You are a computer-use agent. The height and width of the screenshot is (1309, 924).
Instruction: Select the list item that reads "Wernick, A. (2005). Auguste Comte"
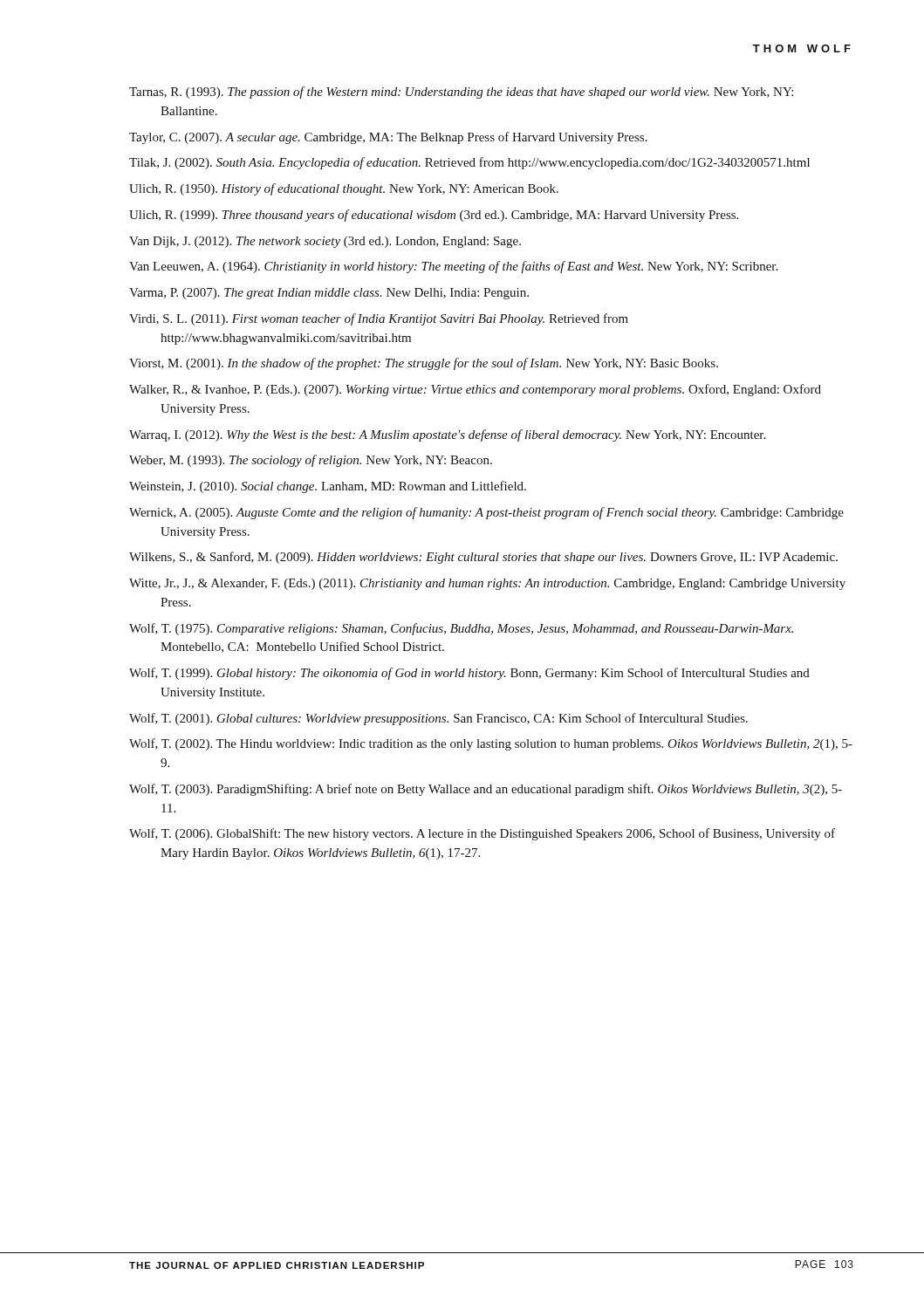point(486,522)
